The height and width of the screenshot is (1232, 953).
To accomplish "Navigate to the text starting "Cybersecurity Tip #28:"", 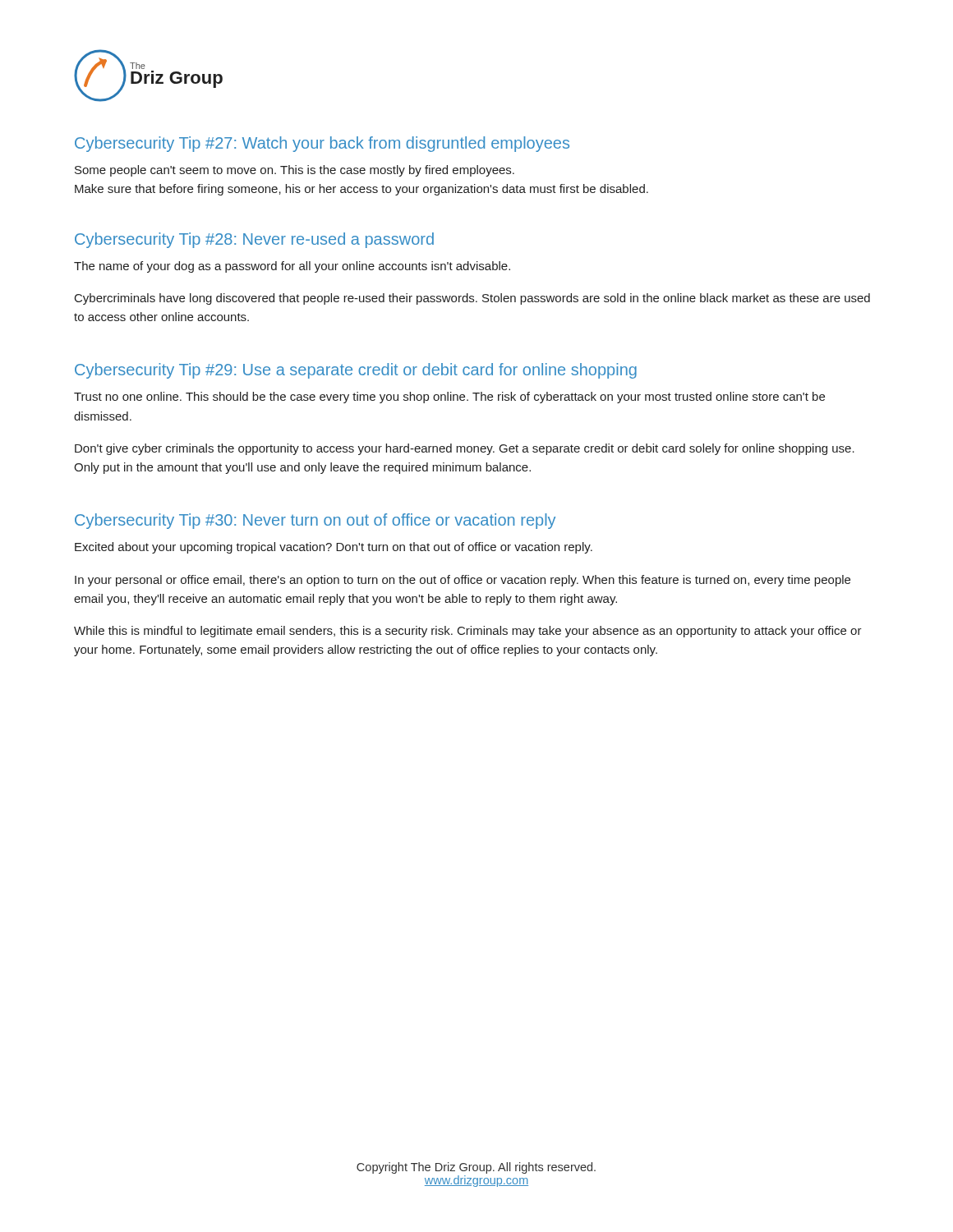I will click(254, 240).
